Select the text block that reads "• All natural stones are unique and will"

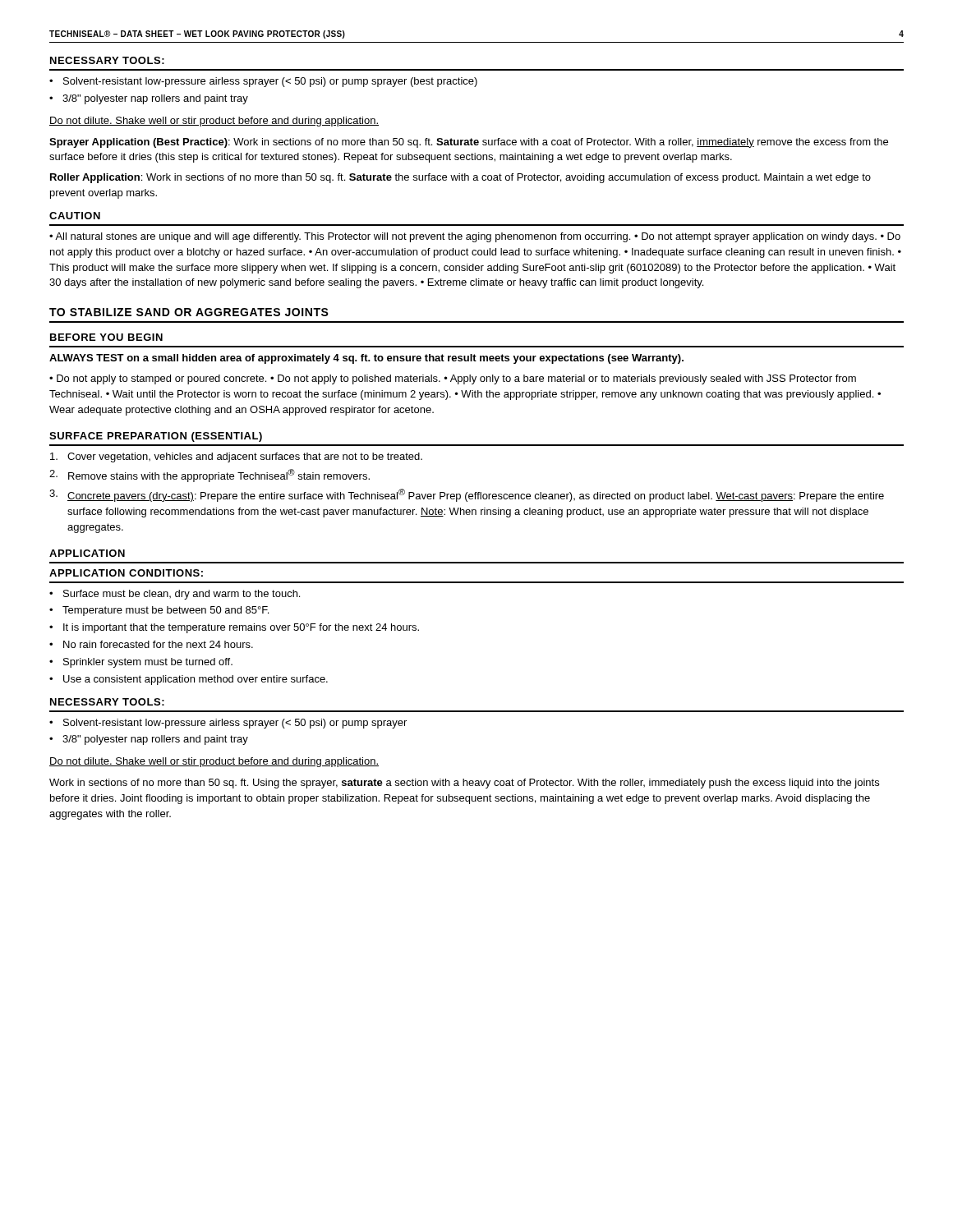click(x=475, y=259)
